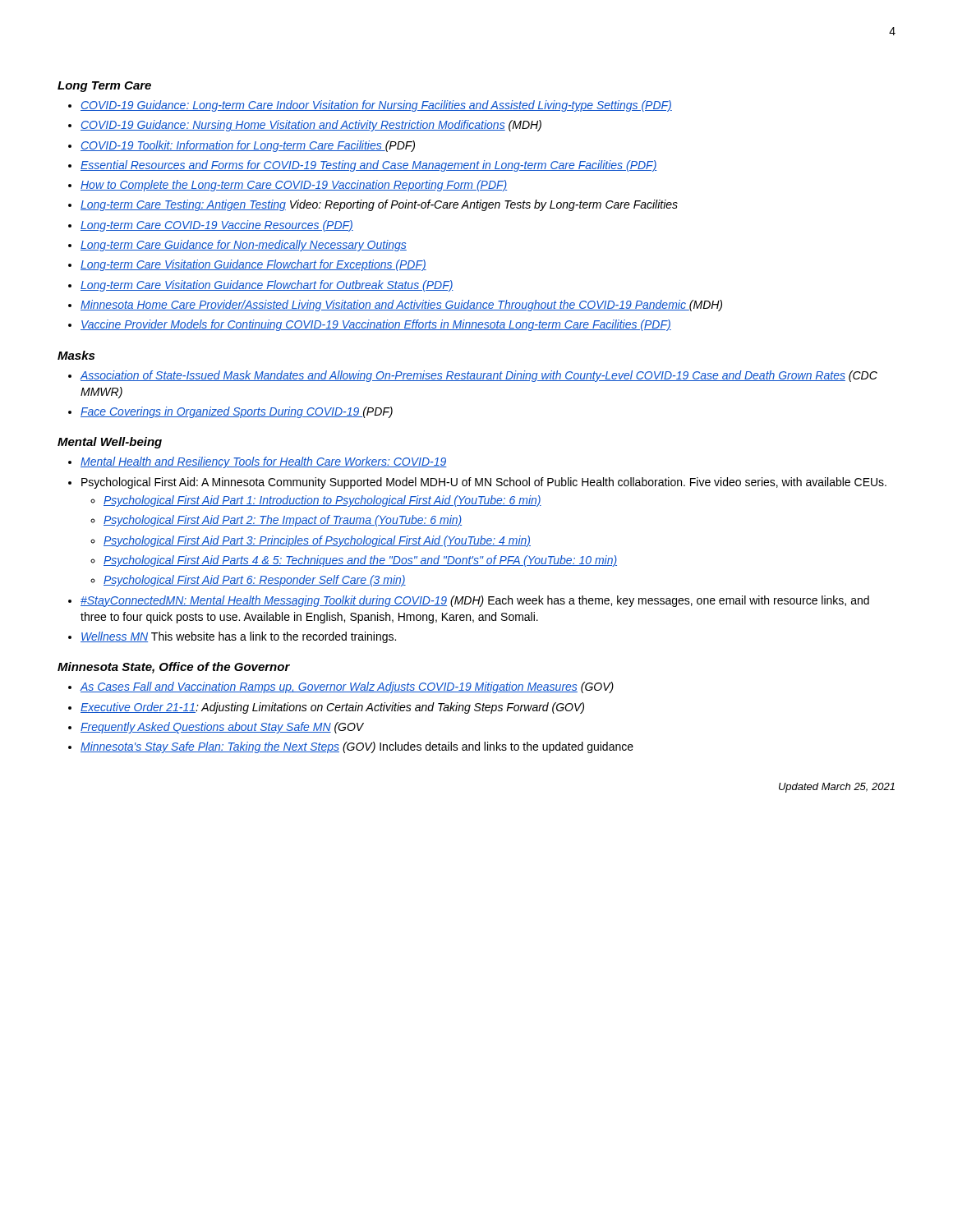Viewport: 953px width, 1232px height.
Task: Locate the block of text that opens with "Frequently Asked Questions about Stay Safe MN"
Action: [x=222, y=727]
